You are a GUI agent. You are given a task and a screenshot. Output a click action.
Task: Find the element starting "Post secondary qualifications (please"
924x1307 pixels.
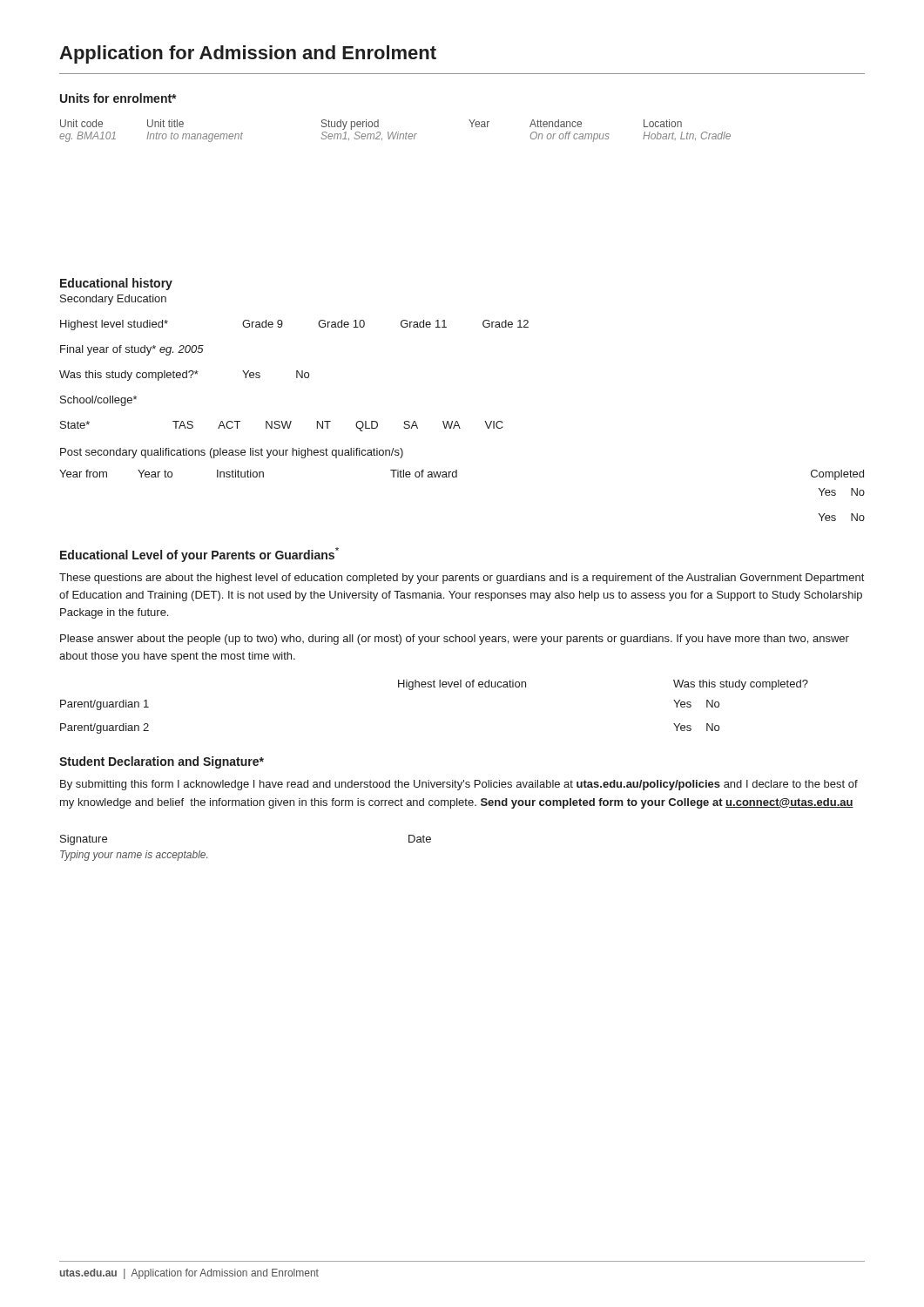[231, 452]
